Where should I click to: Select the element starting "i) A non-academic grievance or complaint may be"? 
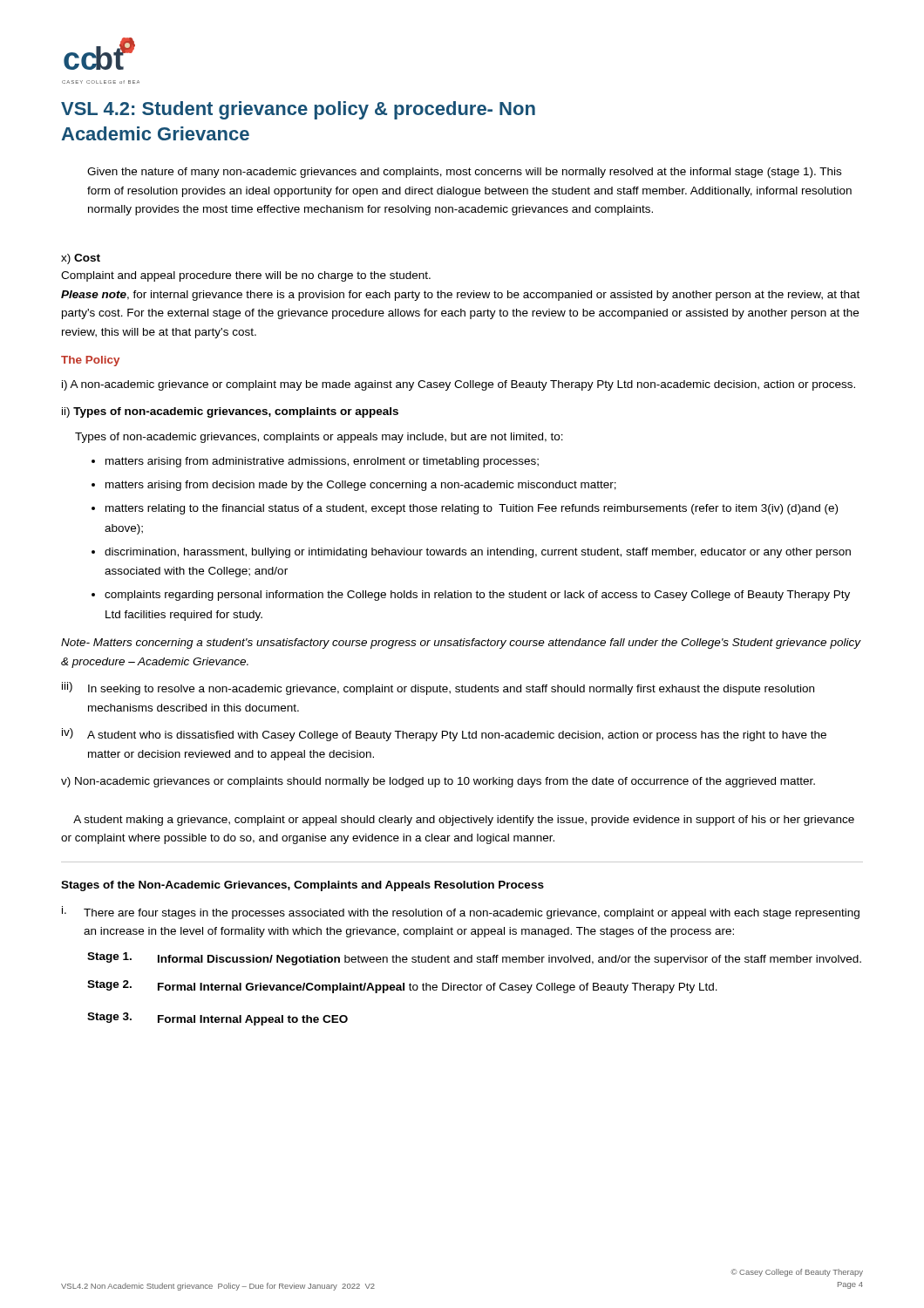459,384
